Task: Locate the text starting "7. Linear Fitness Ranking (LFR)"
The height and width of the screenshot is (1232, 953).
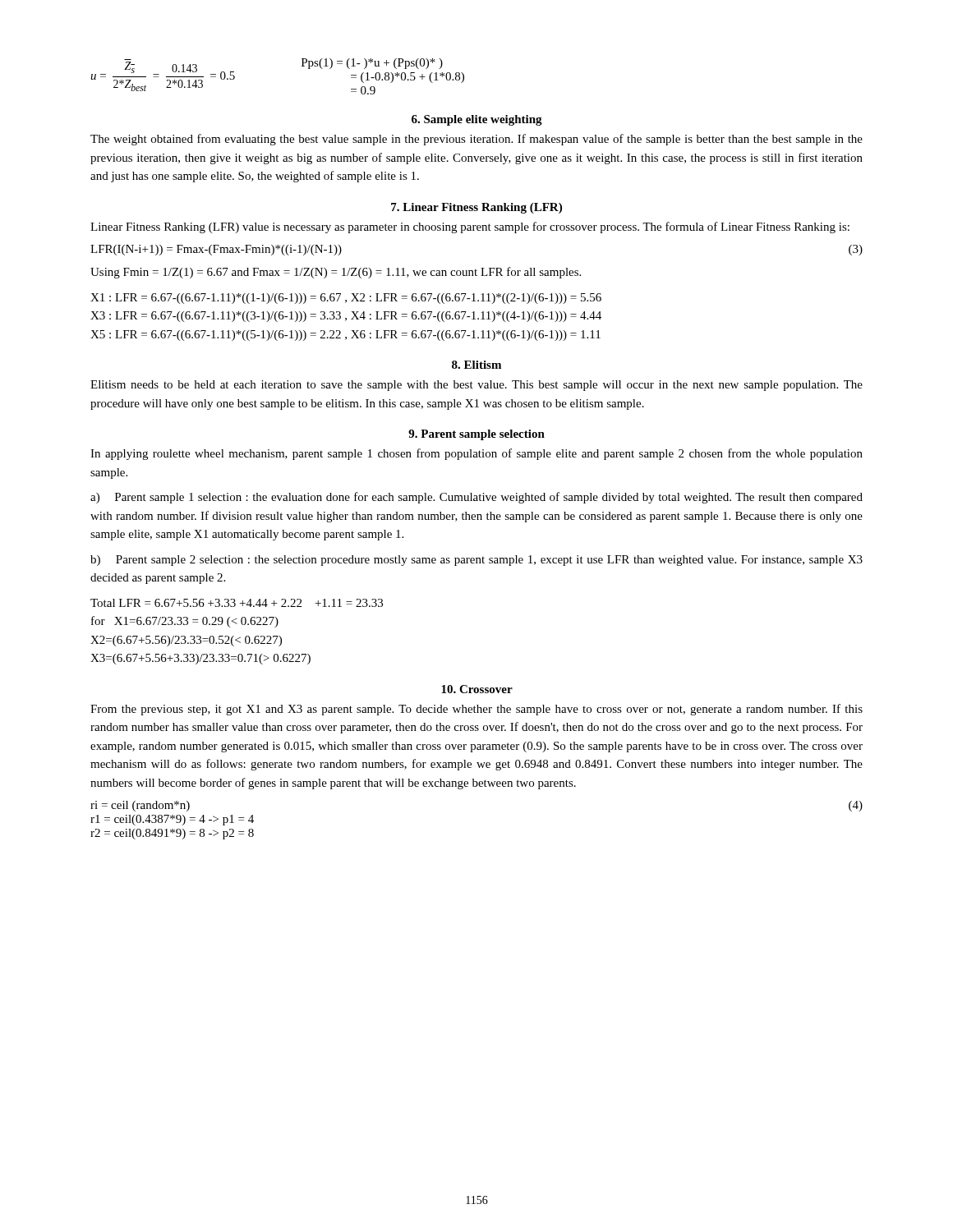Action: (x=476, y=207)
